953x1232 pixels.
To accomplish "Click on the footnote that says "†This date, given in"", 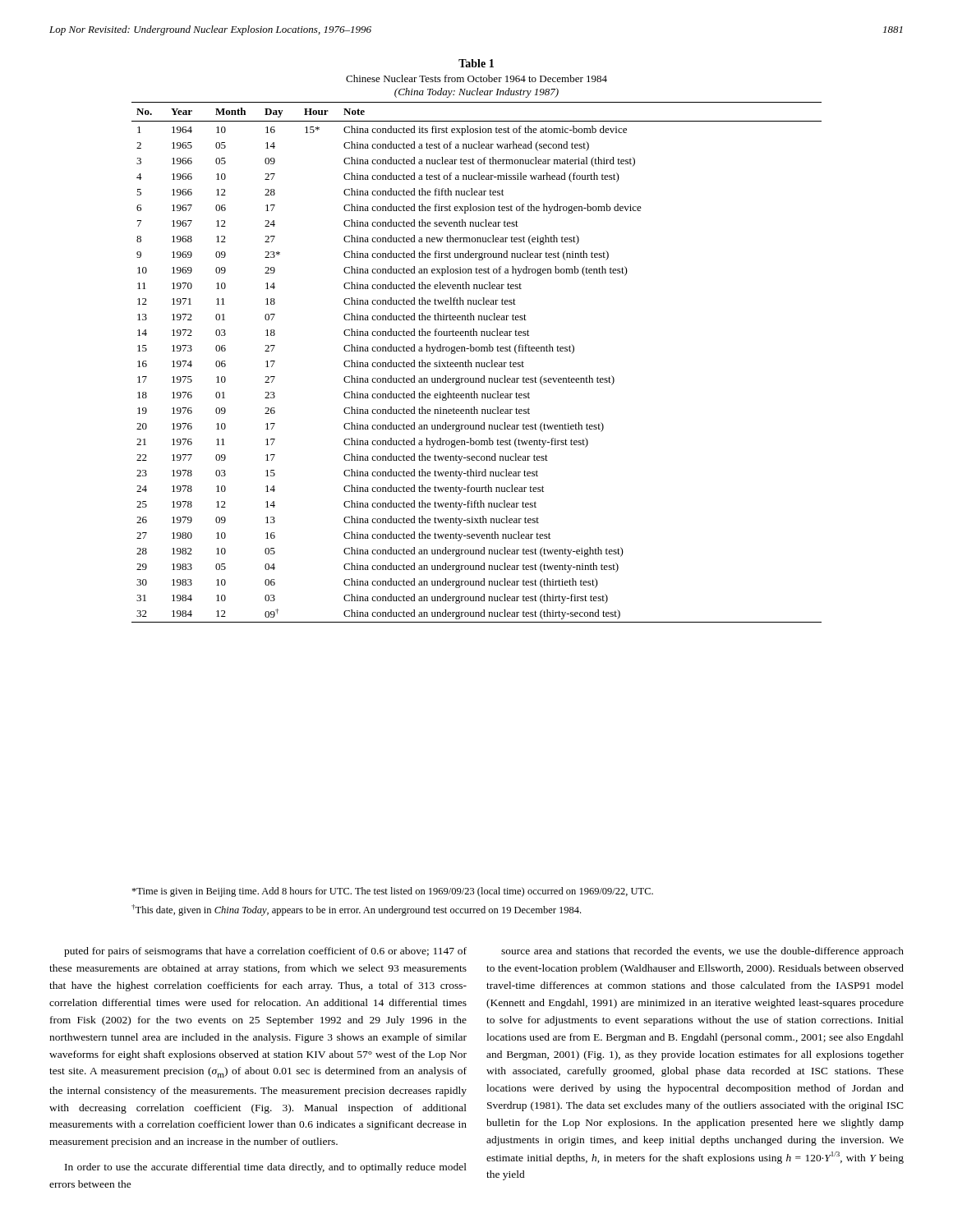I will 357,909.
